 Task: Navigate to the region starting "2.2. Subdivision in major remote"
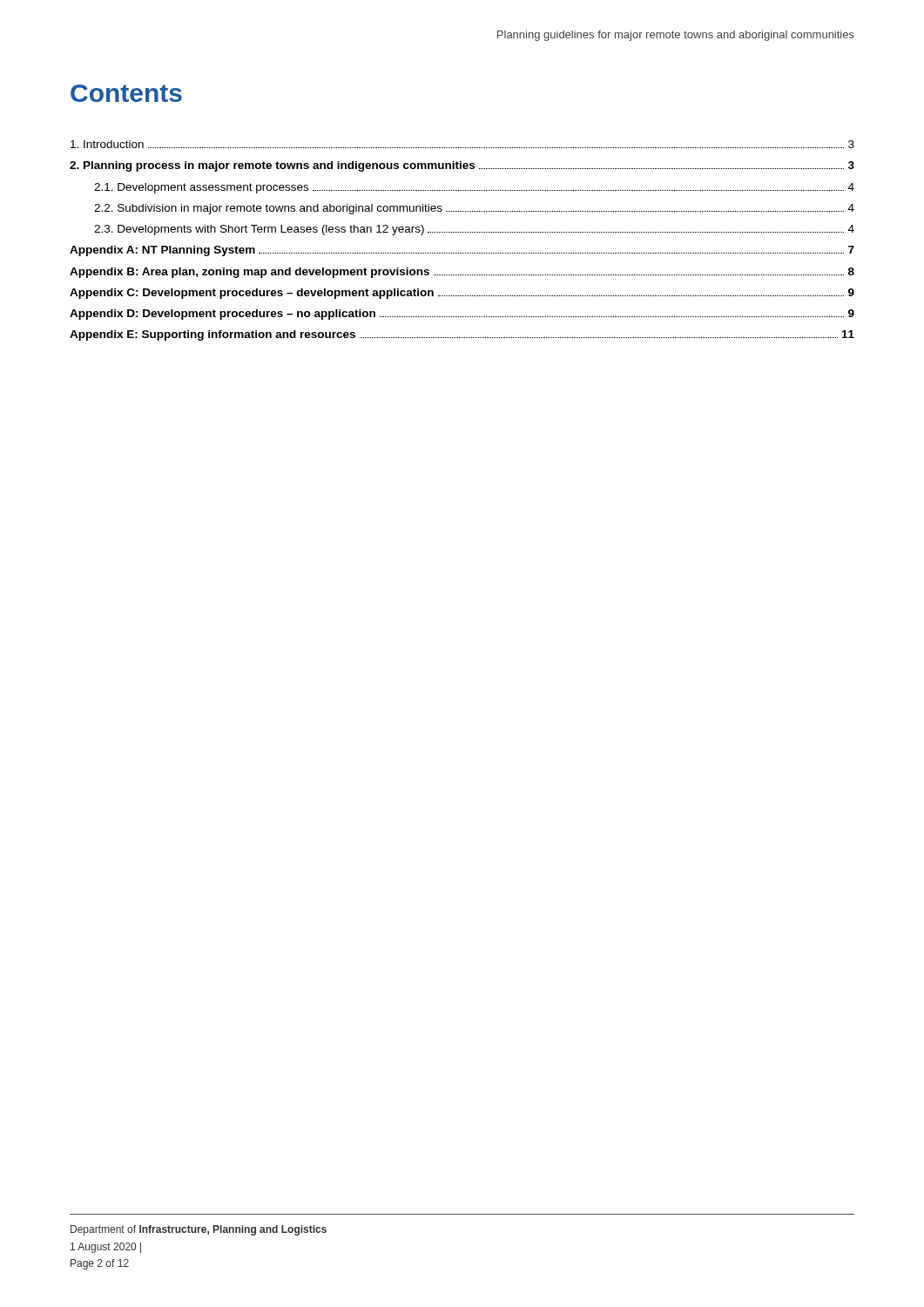point(474,208)
